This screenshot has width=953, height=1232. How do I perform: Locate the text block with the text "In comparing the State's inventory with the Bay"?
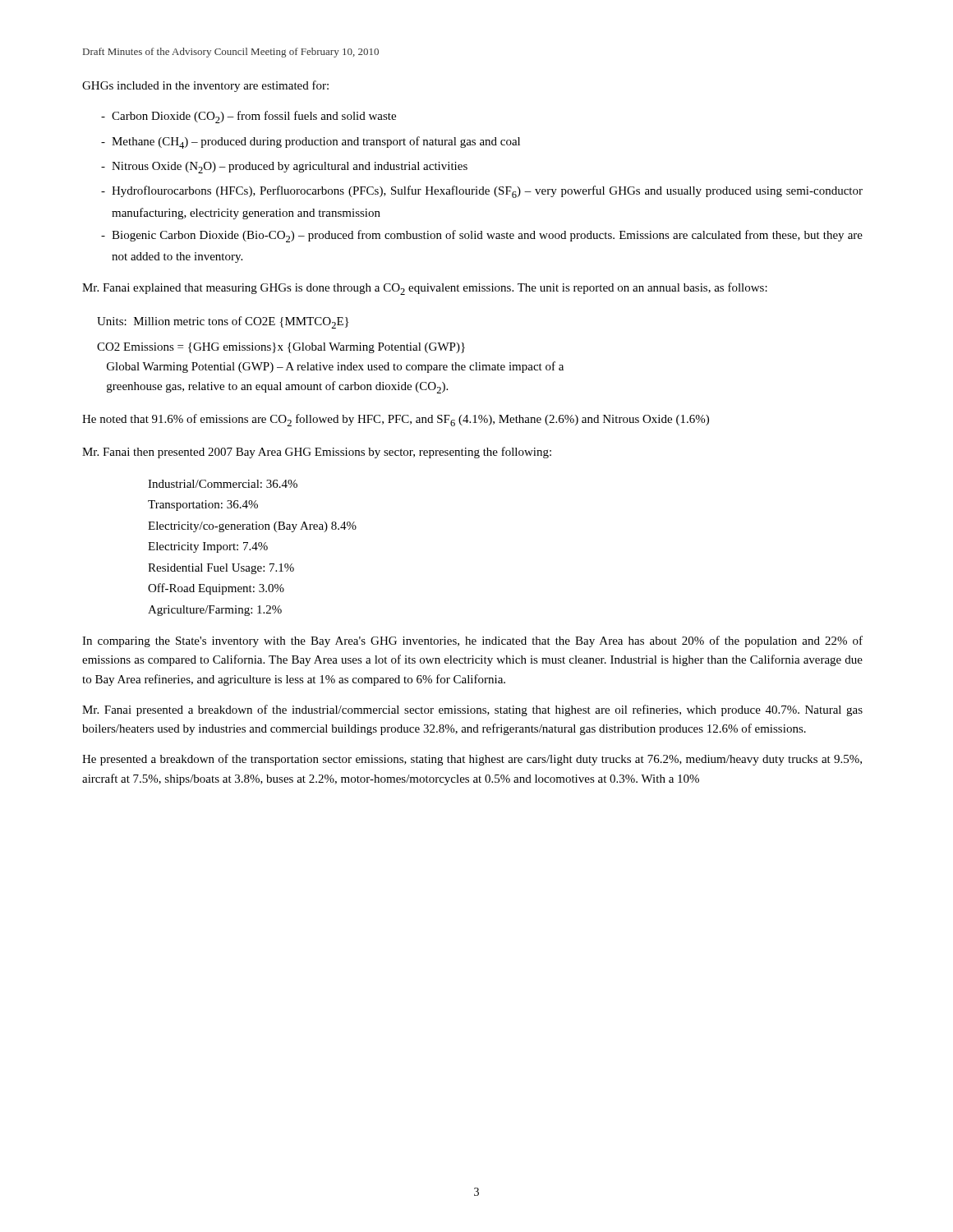pyautogui.click(x=472, y=660)
